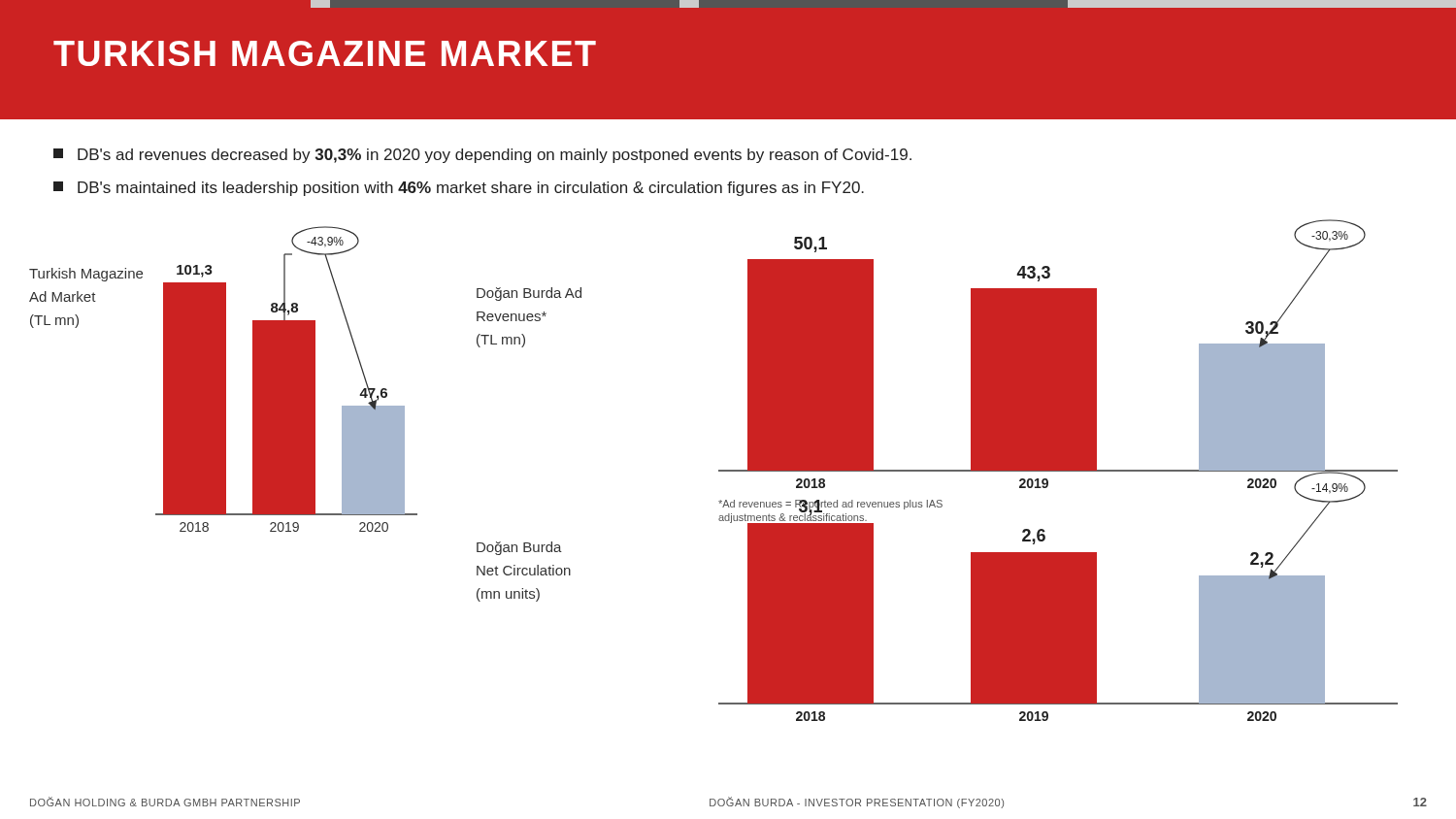Select the title that reads "TURKISH MAGAZINE MARKET"

point(325,54)
